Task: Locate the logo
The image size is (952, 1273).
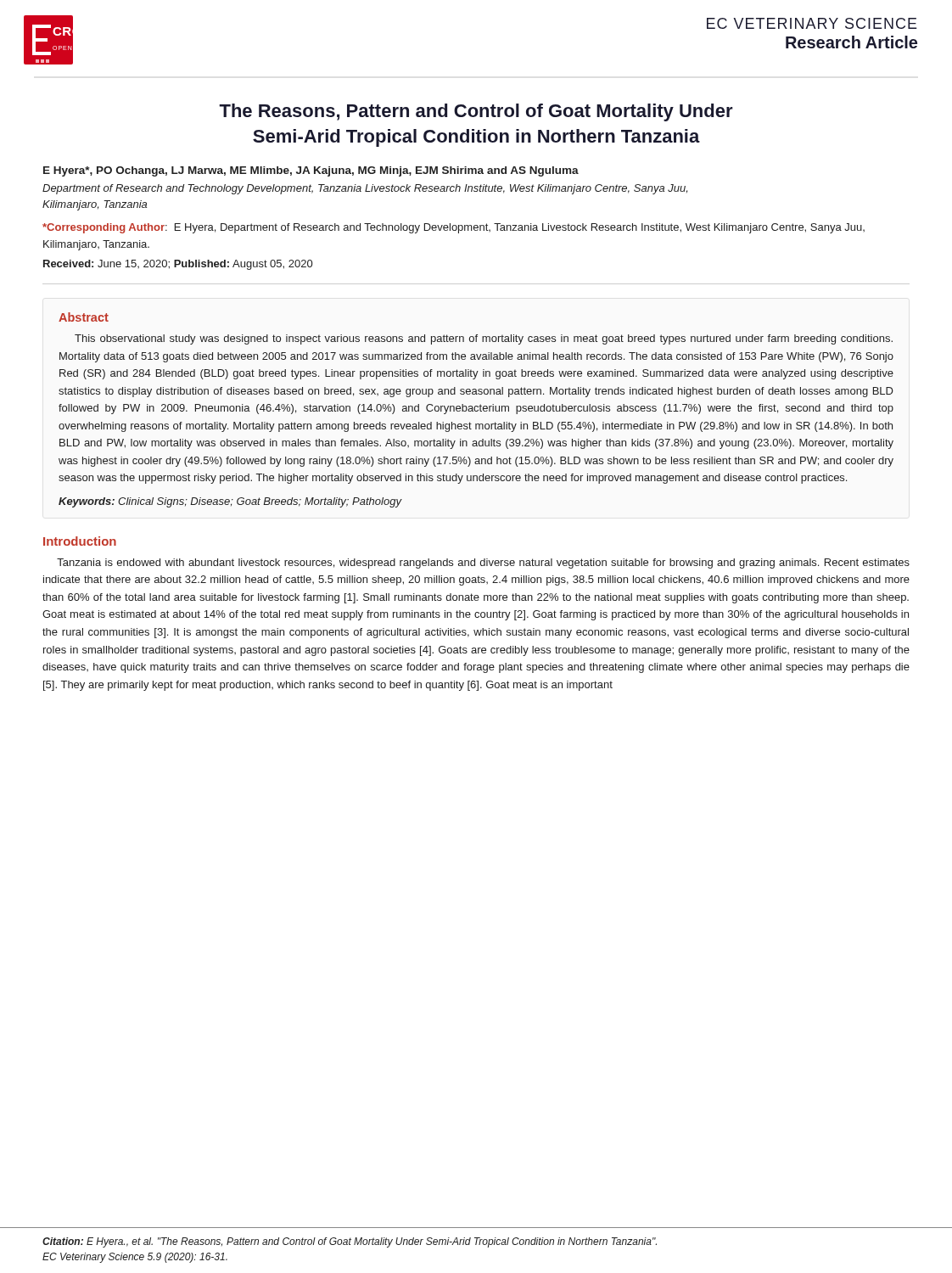Action: pos(104,40)
